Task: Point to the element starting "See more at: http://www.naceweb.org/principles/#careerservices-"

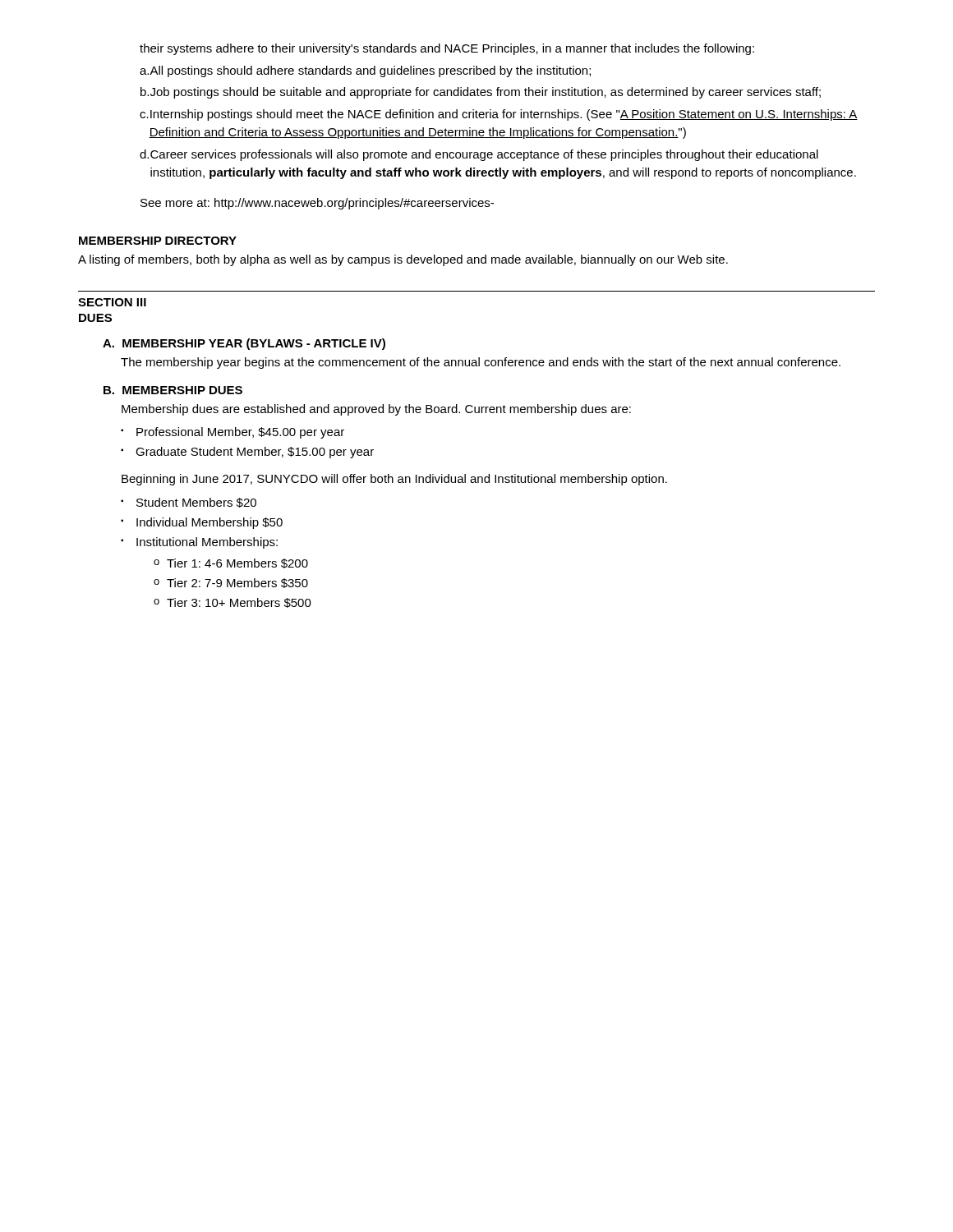Action: [317, 202]
